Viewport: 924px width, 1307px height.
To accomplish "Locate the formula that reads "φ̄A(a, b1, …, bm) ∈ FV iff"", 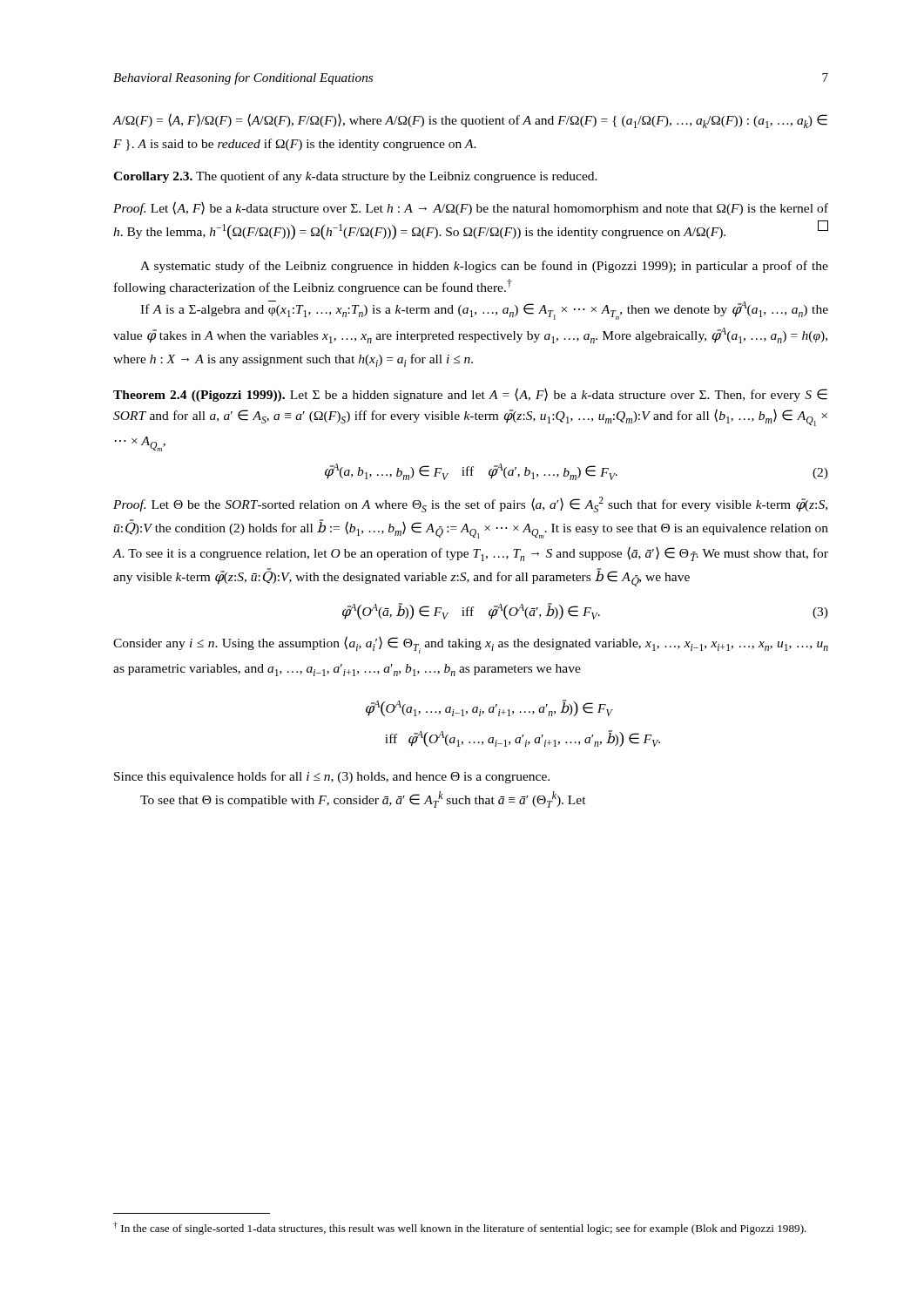I will pyautogui.click(x=576, y=472).
